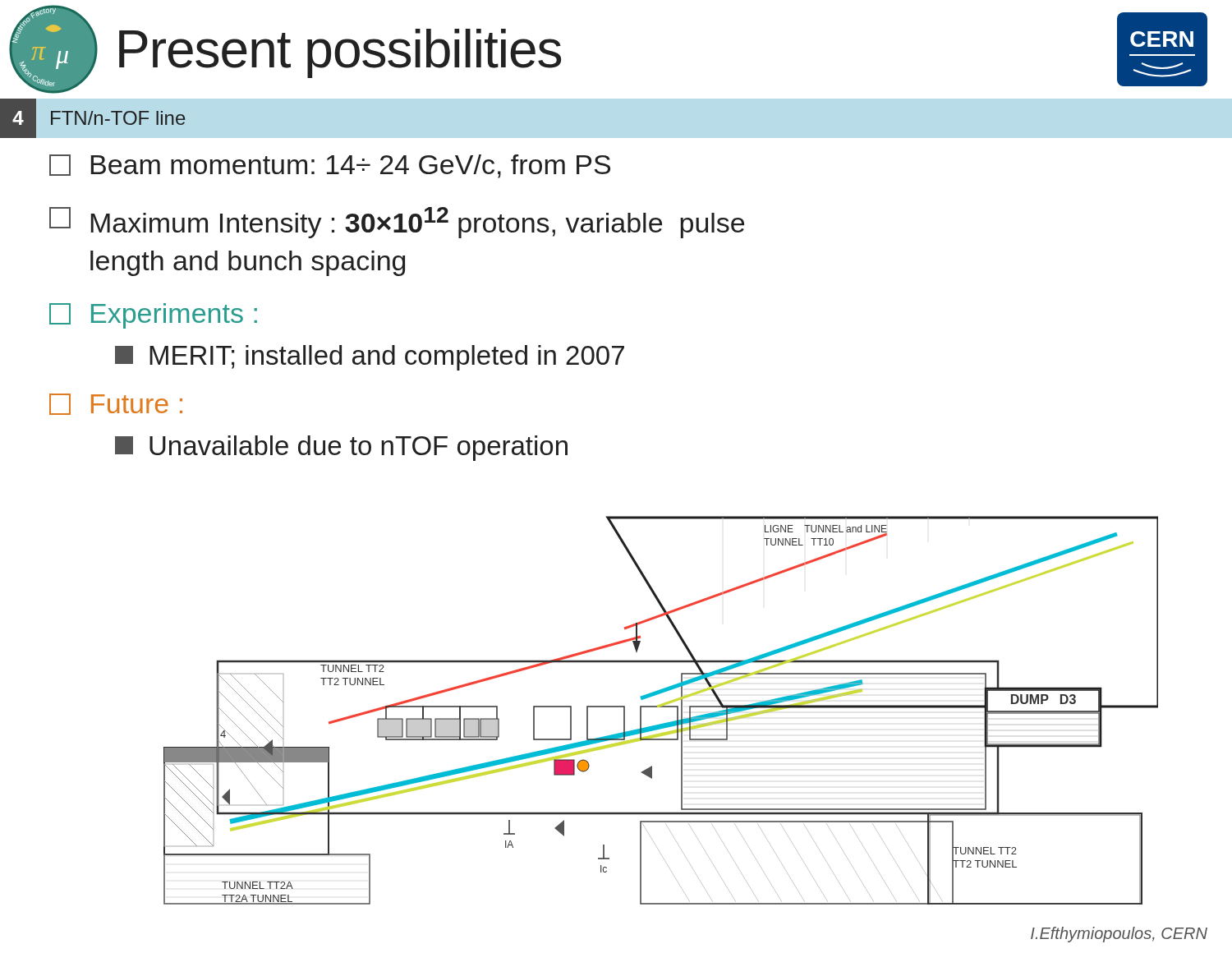
Task: Find the text block starting "Unavailable due to nTOF operation"
Action: pos(342,447)
